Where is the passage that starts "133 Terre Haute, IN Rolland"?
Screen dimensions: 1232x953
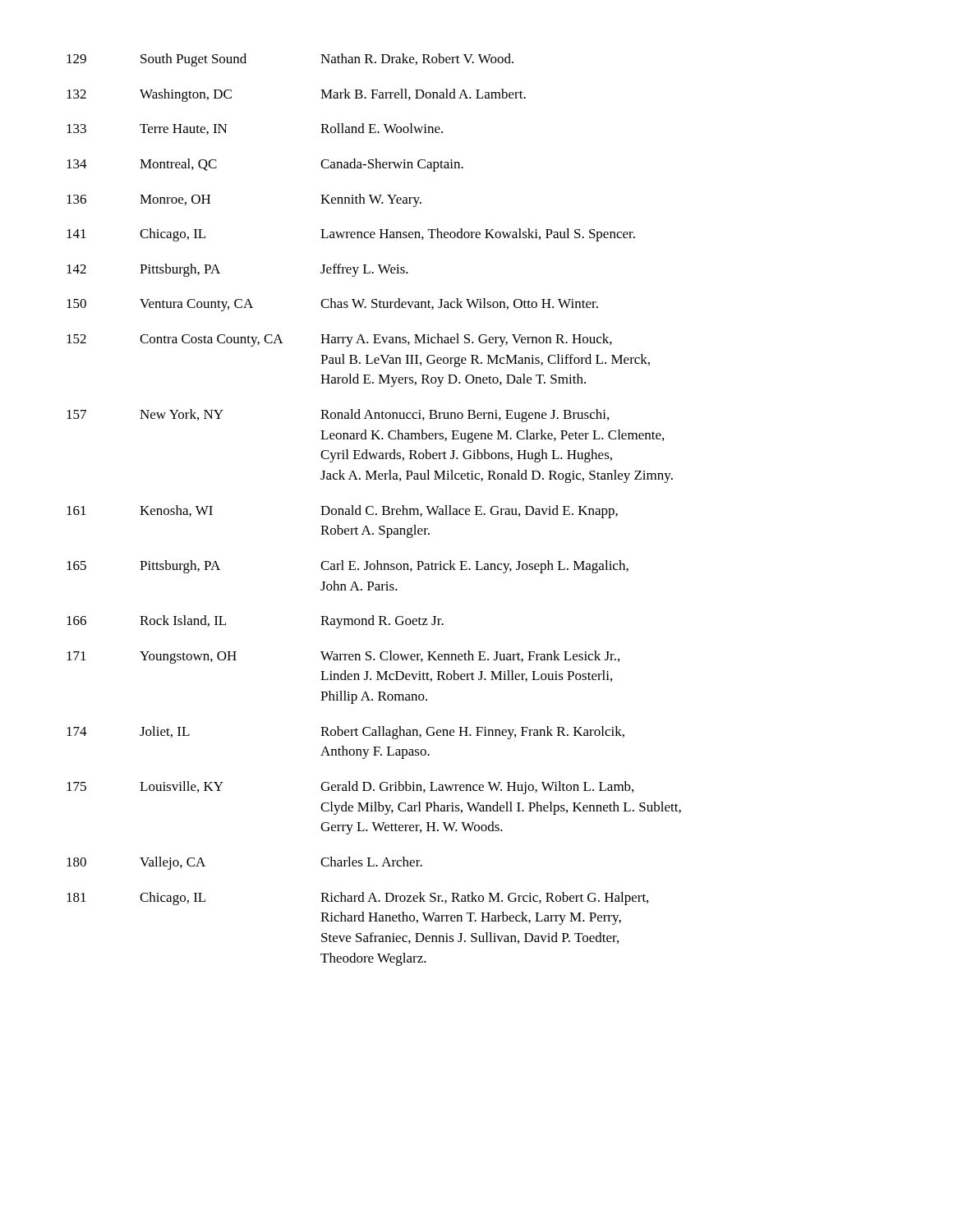tap(76, 129)
